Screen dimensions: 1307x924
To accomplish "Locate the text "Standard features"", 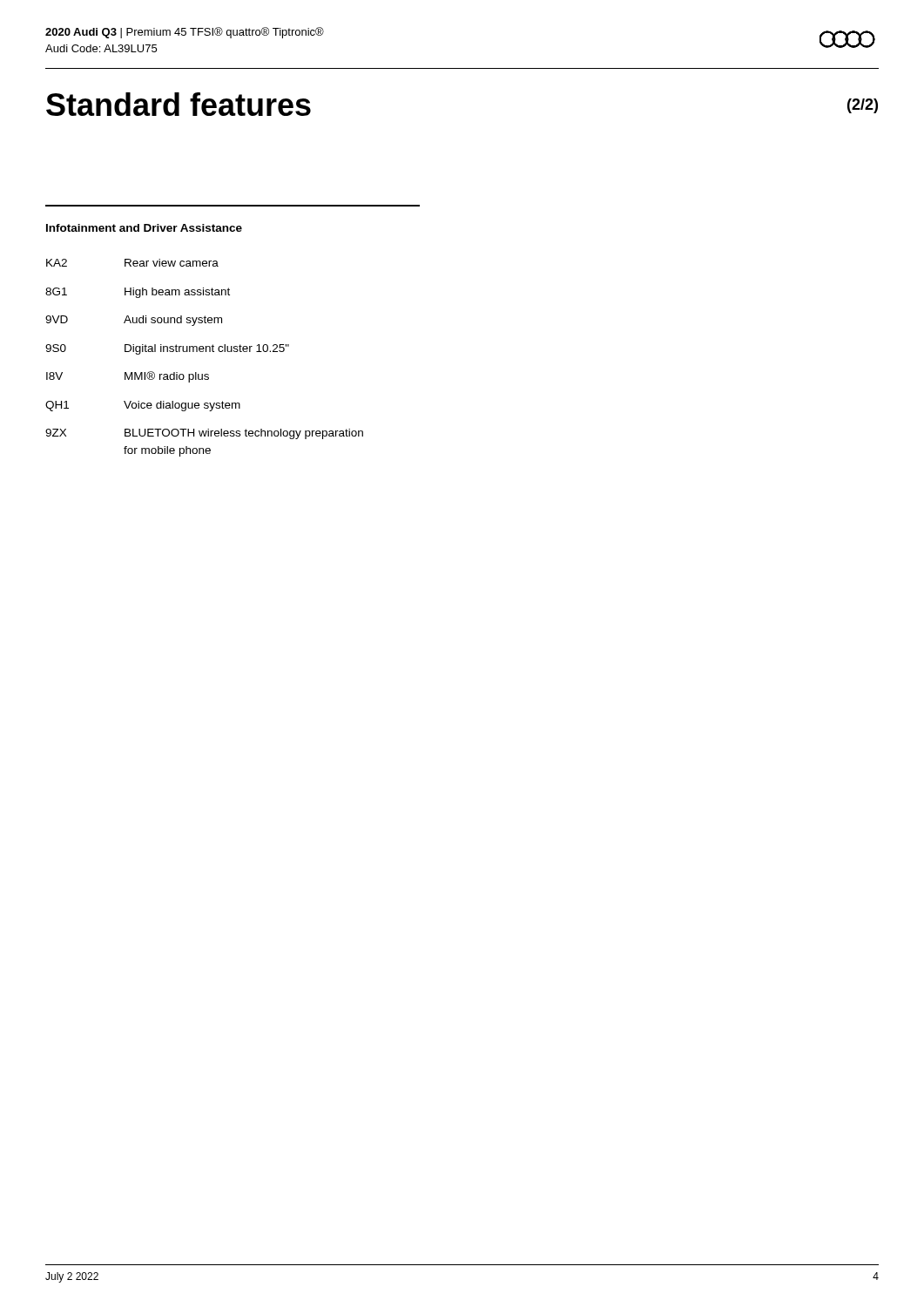I will 179,105.
